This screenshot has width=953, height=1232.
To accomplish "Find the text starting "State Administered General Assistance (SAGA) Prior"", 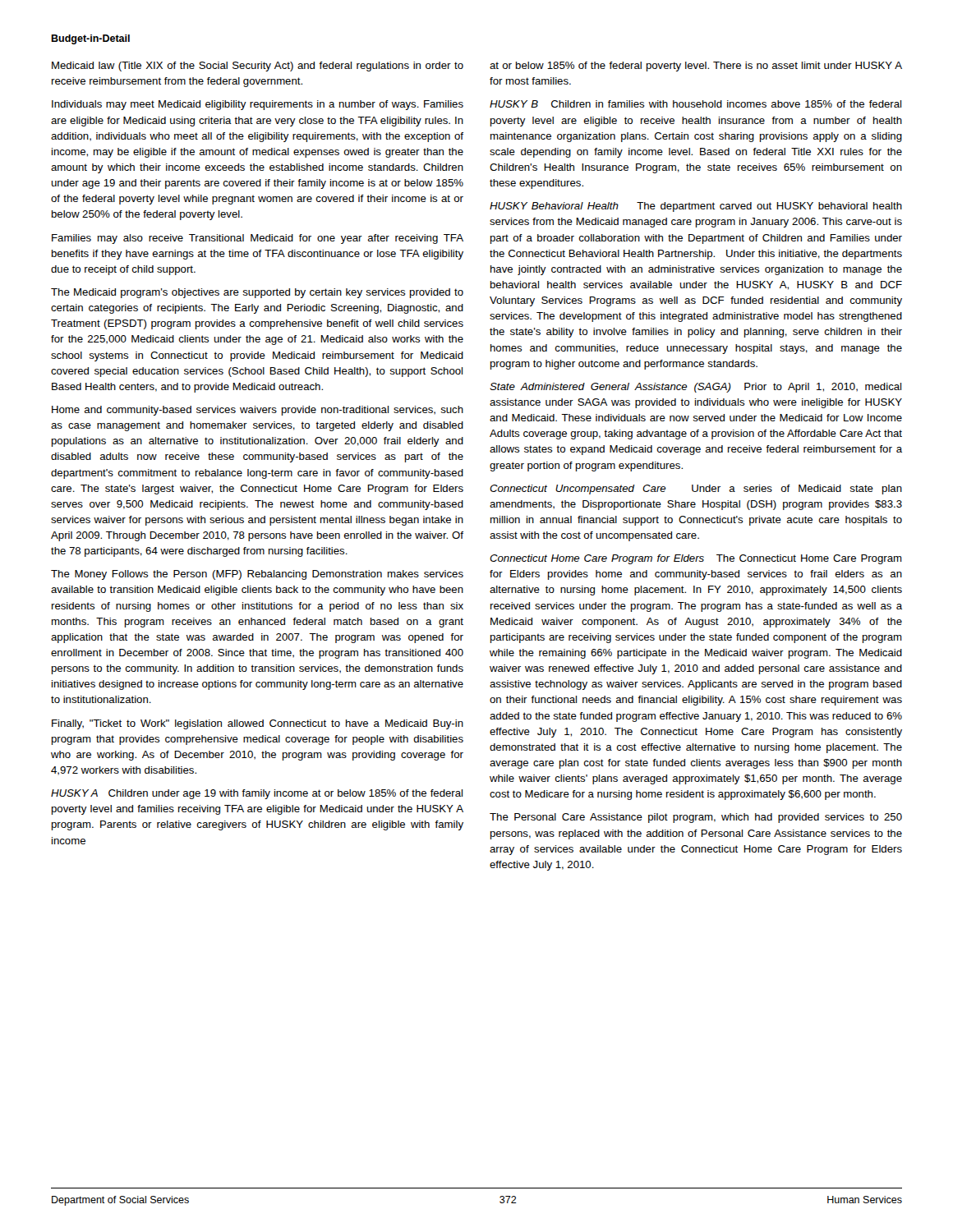I will [696, 426].
